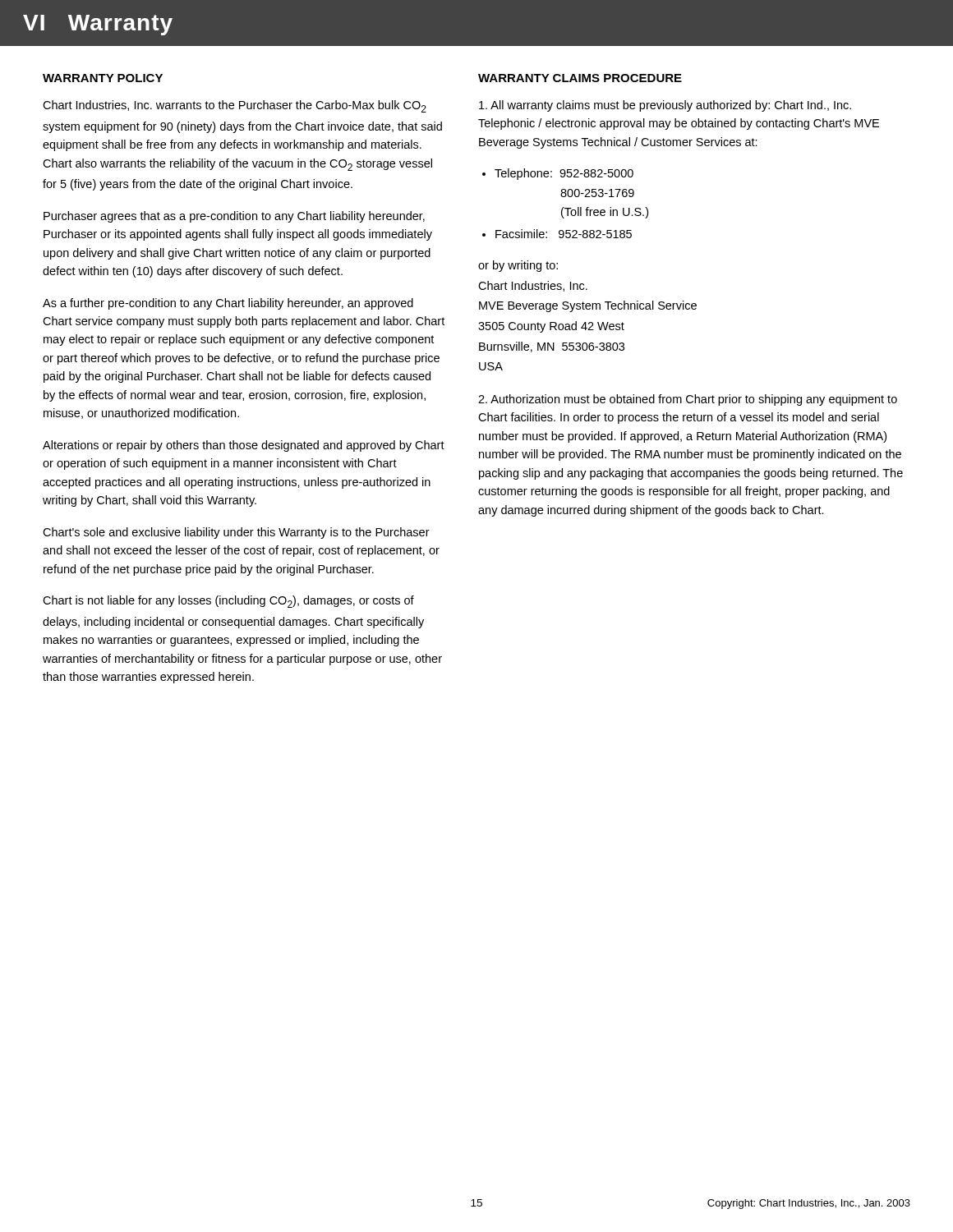Screen dimensions: 1232x953
Task: Click on the list item that reads "Telephone: 952-882-5000 800-253-1769 (Toll free"
Action: (x=572, y=193)
